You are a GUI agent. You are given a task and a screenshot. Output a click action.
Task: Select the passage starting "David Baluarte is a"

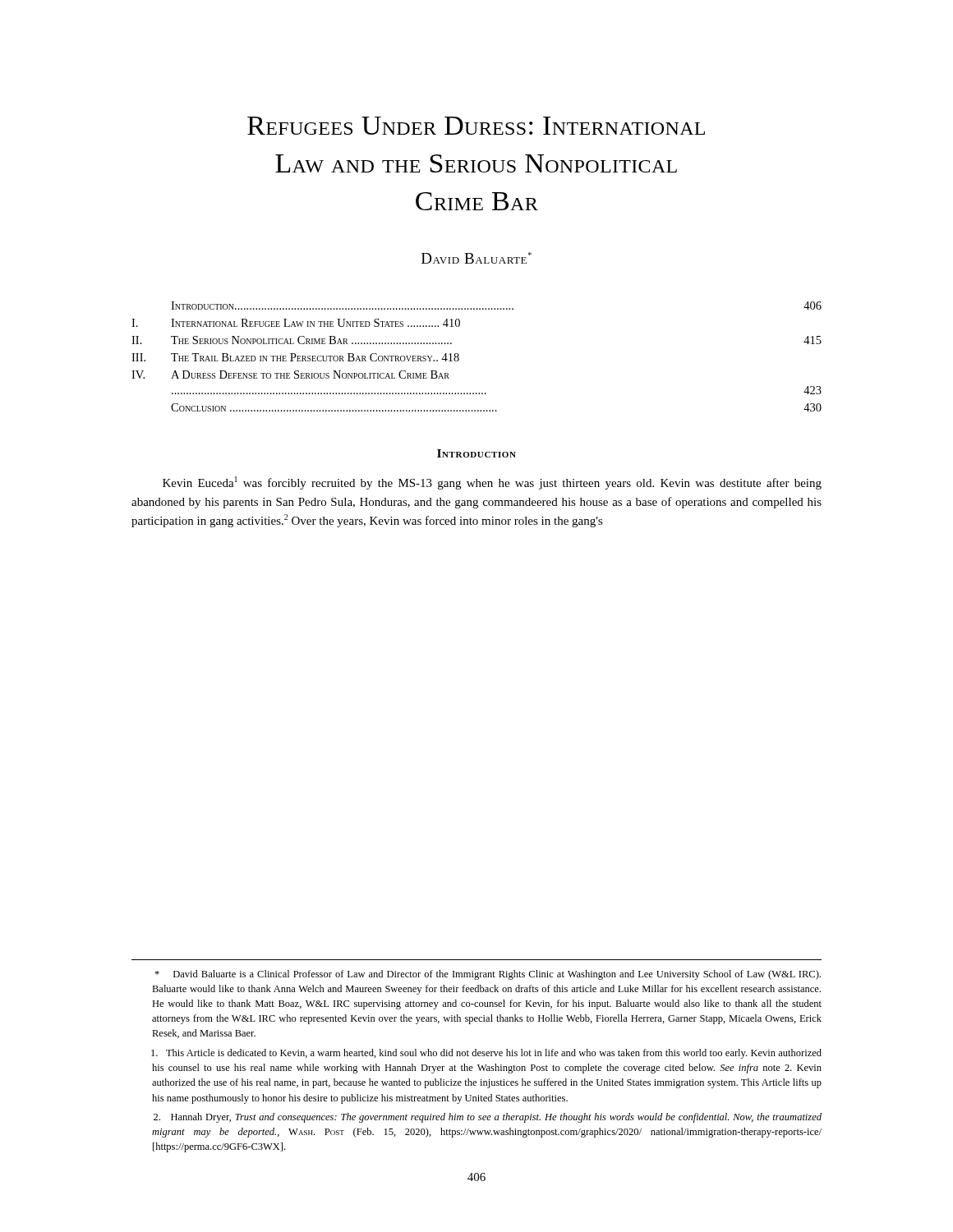[x=476, y=1003]
